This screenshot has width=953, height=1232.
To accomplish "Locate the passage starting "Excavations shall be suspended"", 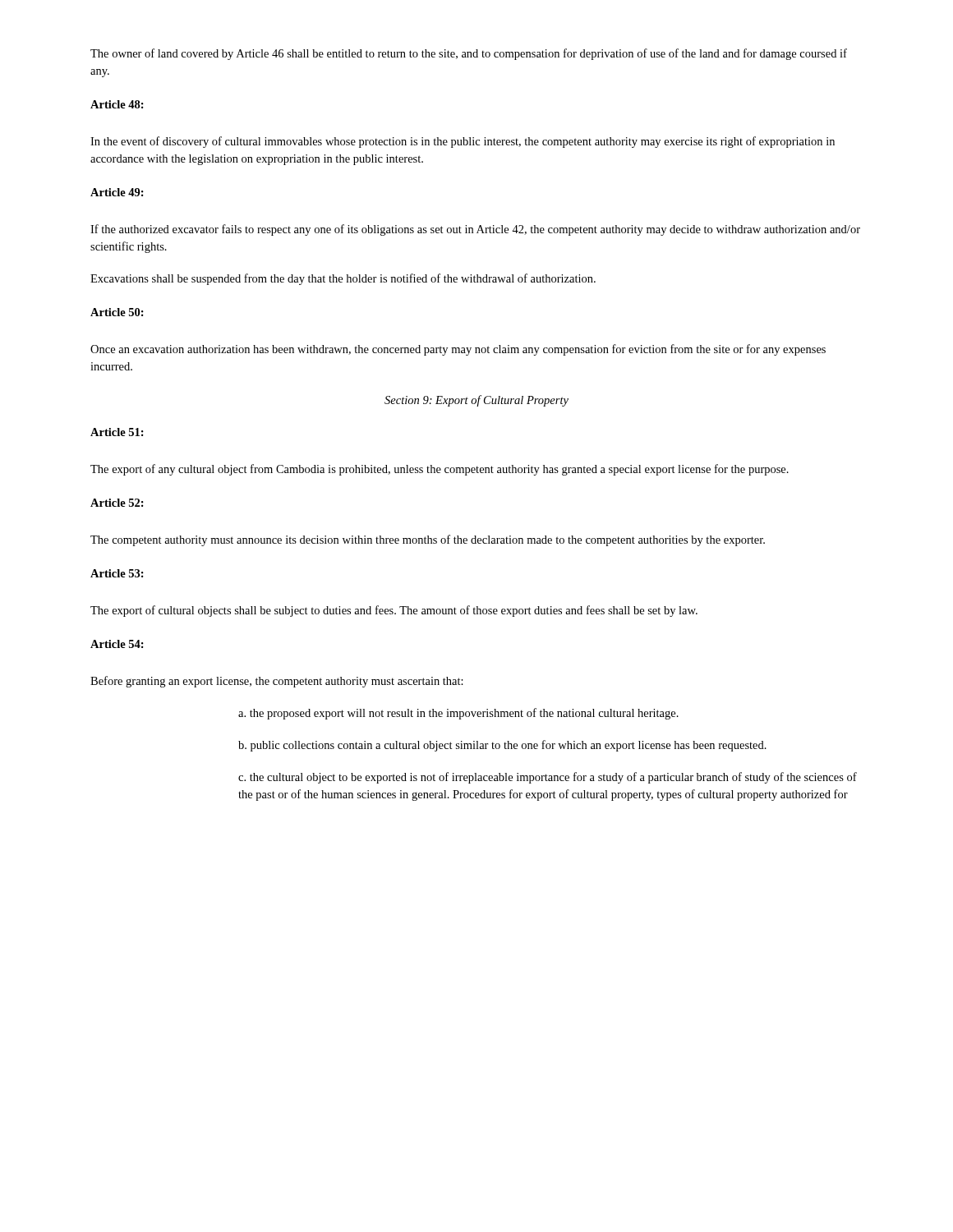I will 343,278.
